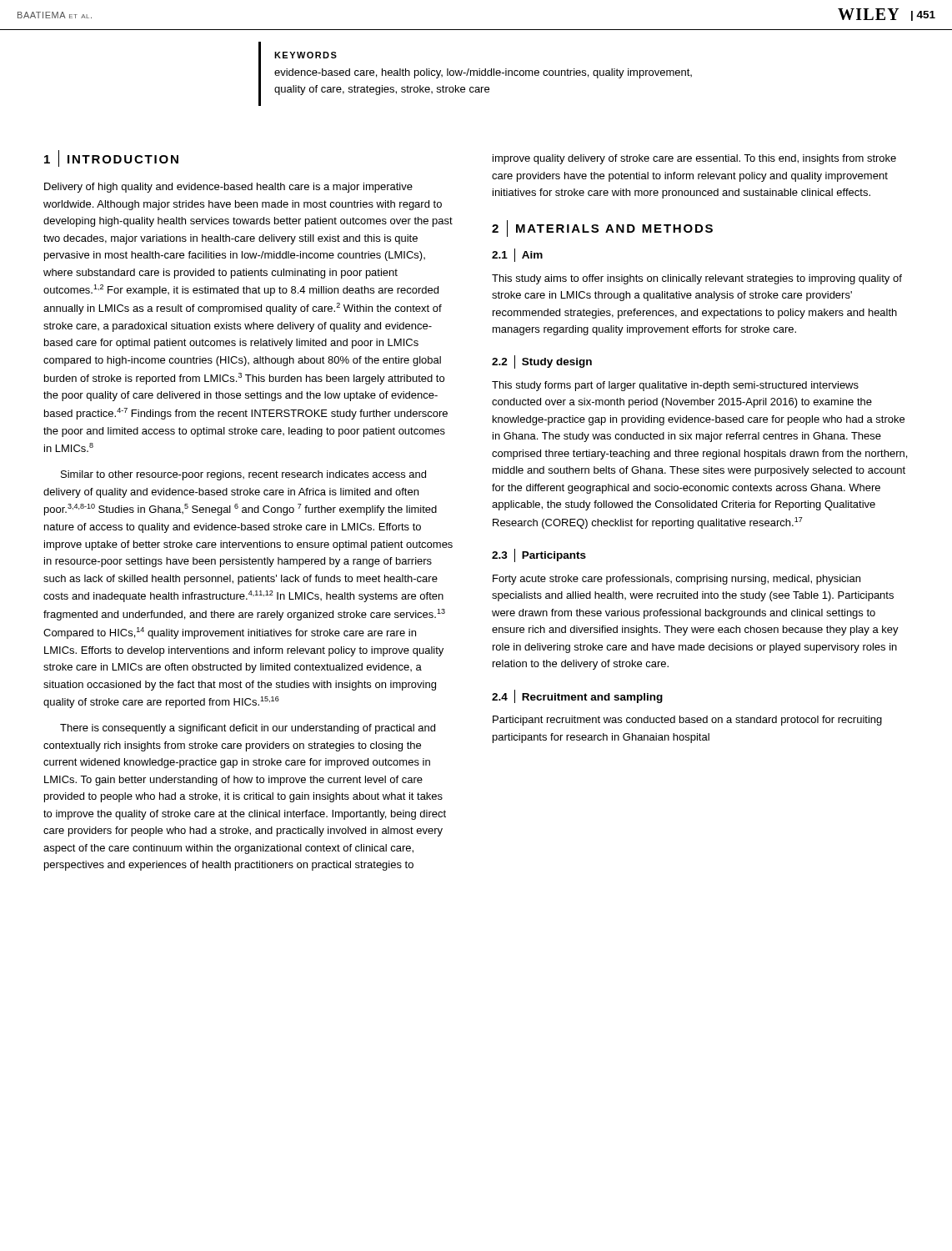Point to "2.1 Aim"

point(517,255)
